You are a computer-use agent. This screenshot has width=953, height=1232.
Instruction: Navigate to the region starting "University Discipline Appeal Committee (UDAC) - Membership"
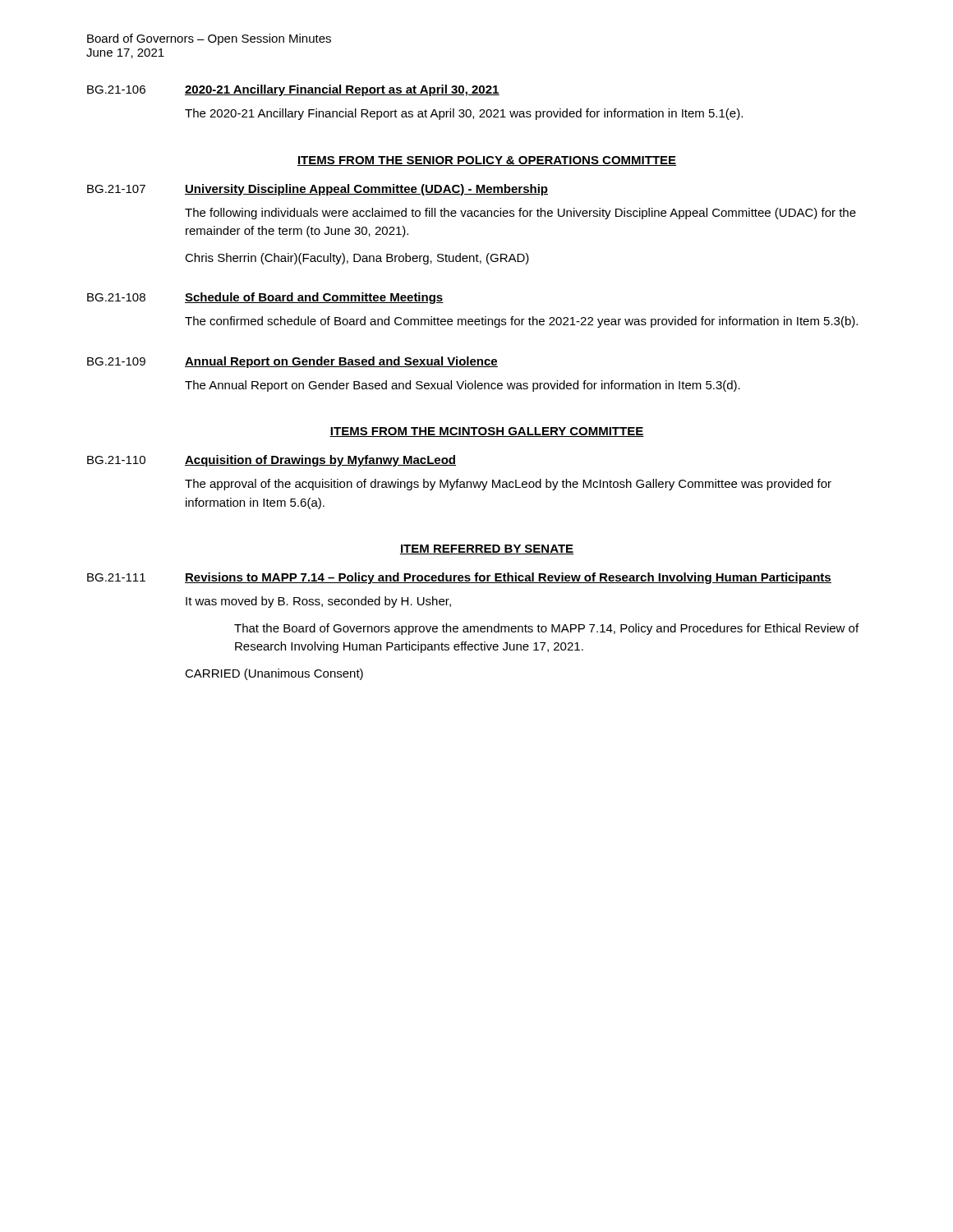click(366, 188)
